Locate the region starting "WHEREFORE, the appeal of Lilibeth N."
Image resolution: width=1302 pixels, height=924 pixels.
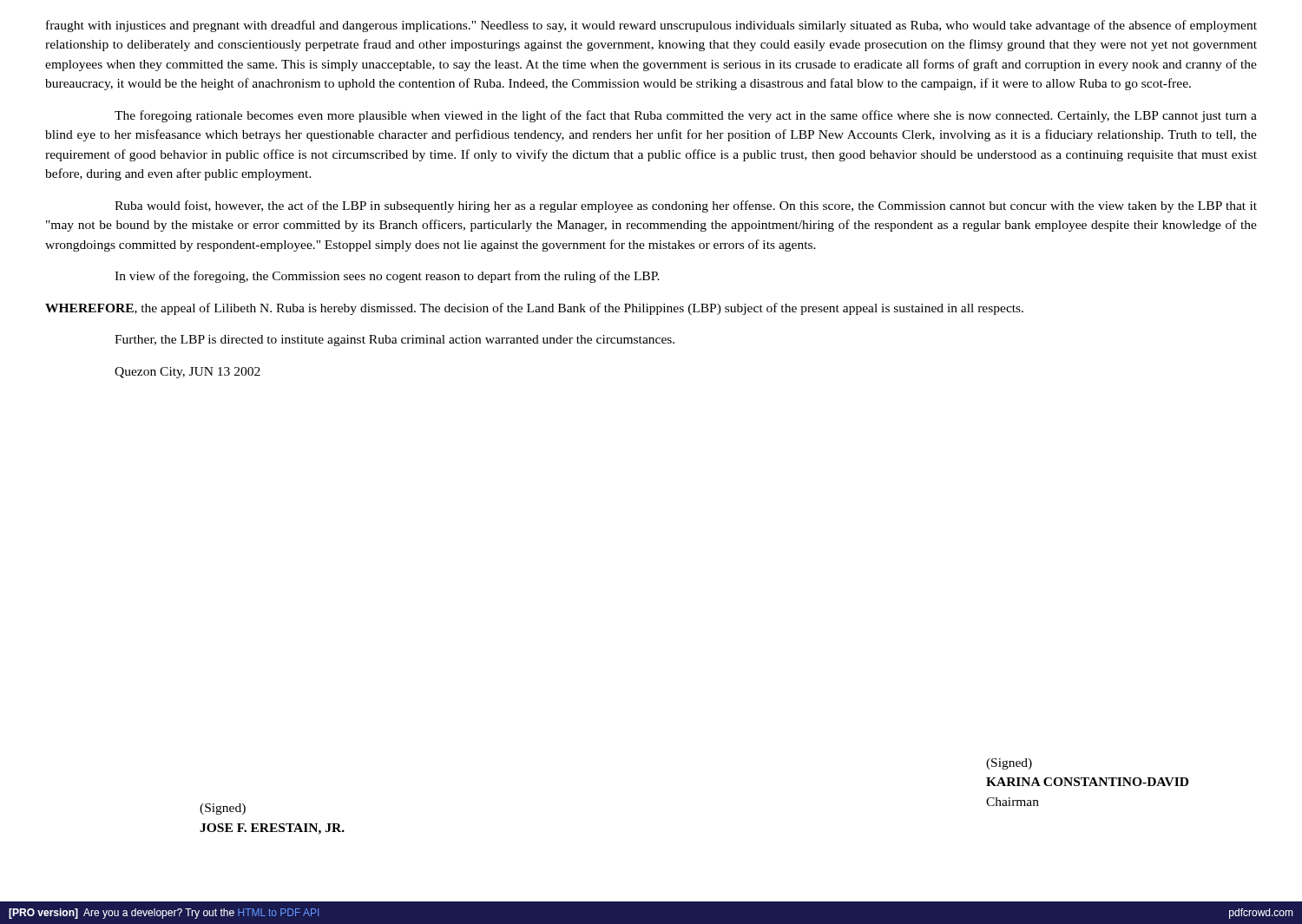(651, 308)
